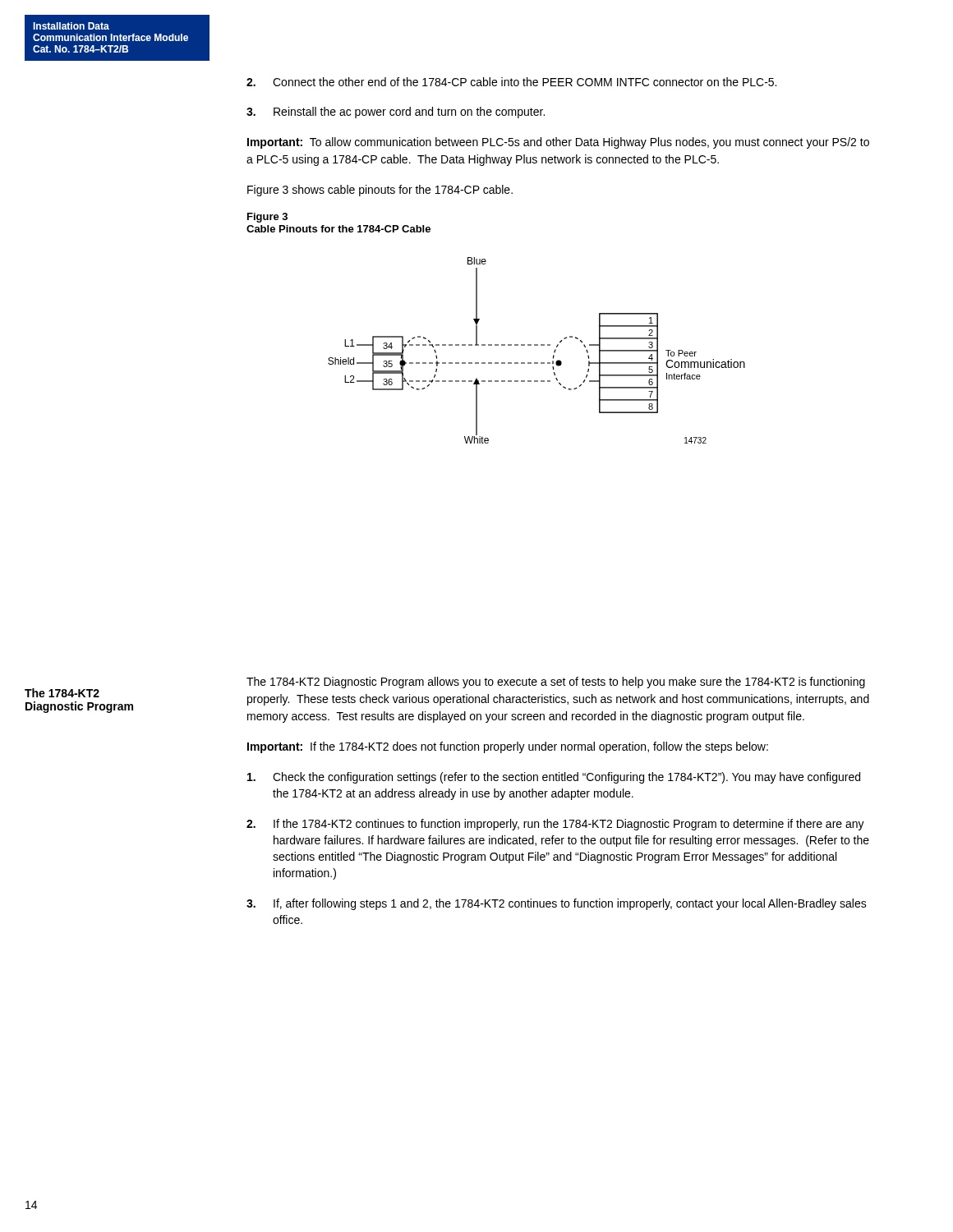This screenshot has height=1232, width=953.
Task: Find the text block with the text "Important: To allow"
Action: [558, 150]
